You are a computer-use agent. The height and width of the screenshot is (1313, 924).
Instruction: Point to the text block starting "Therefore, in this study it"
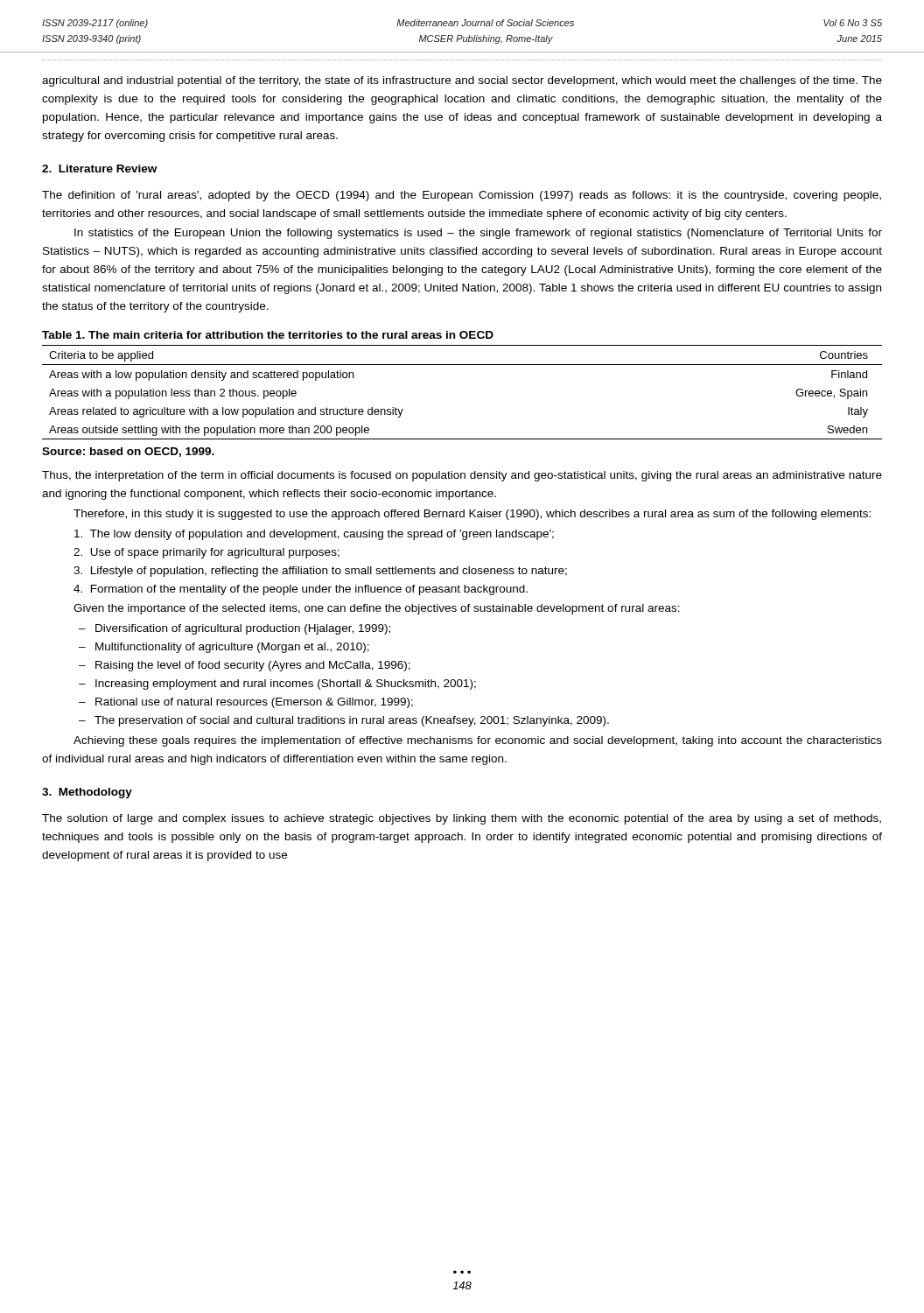tap(473, 513)
